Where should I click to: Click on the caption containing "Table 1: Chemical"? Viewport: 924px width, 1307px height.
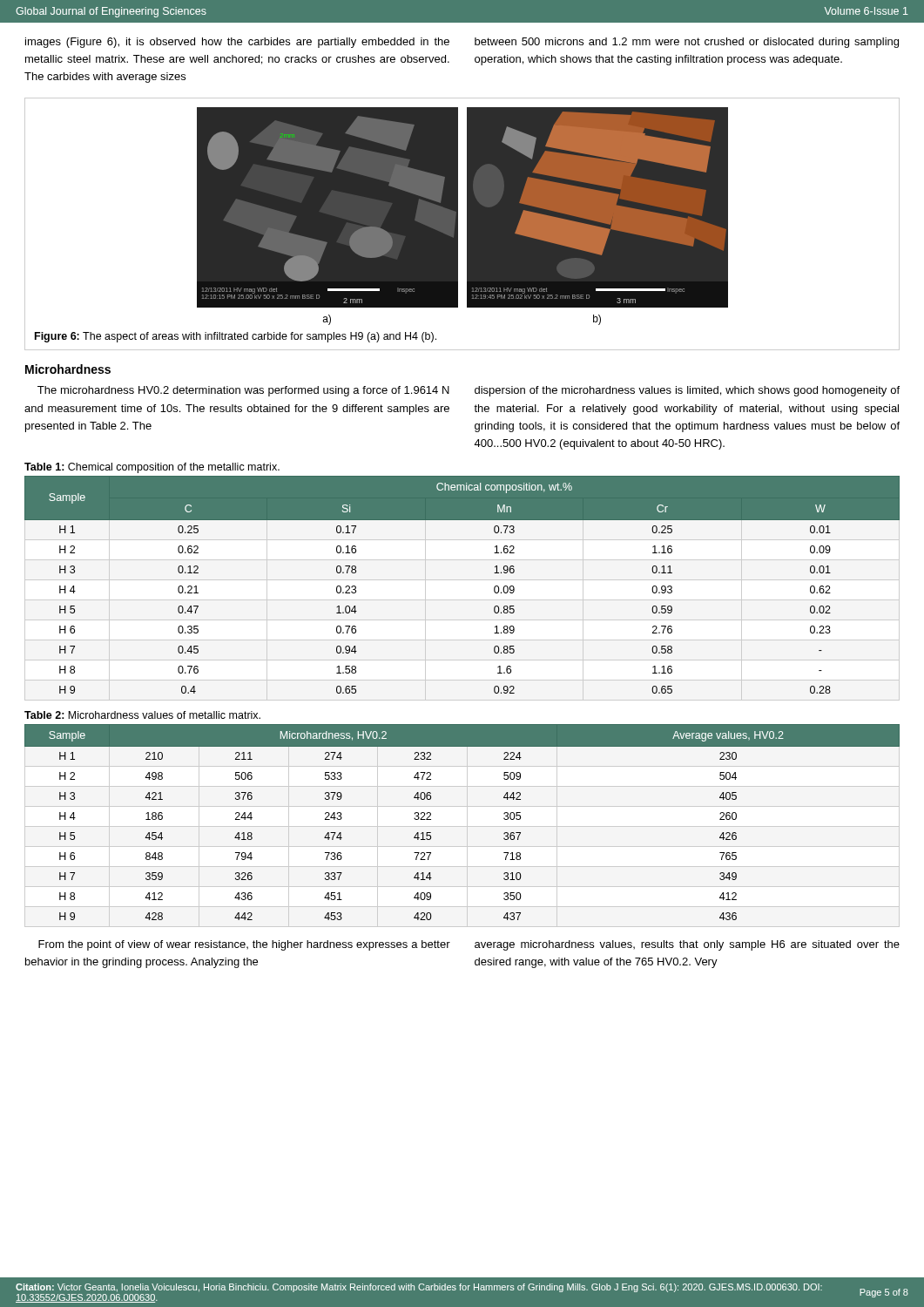coord(152,467)
